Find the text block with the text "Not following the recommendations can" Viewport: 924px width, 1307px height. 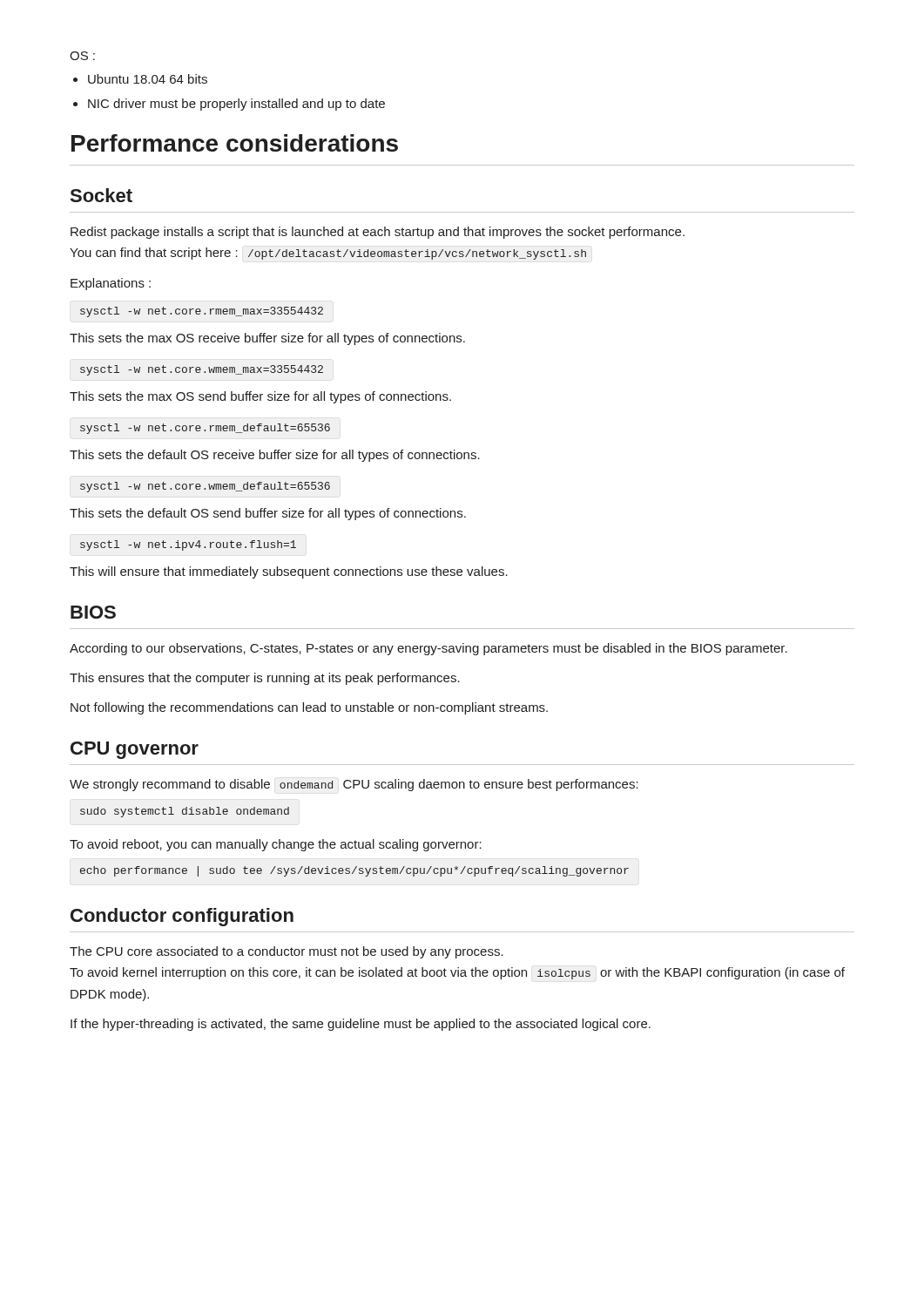coord(309,707)
